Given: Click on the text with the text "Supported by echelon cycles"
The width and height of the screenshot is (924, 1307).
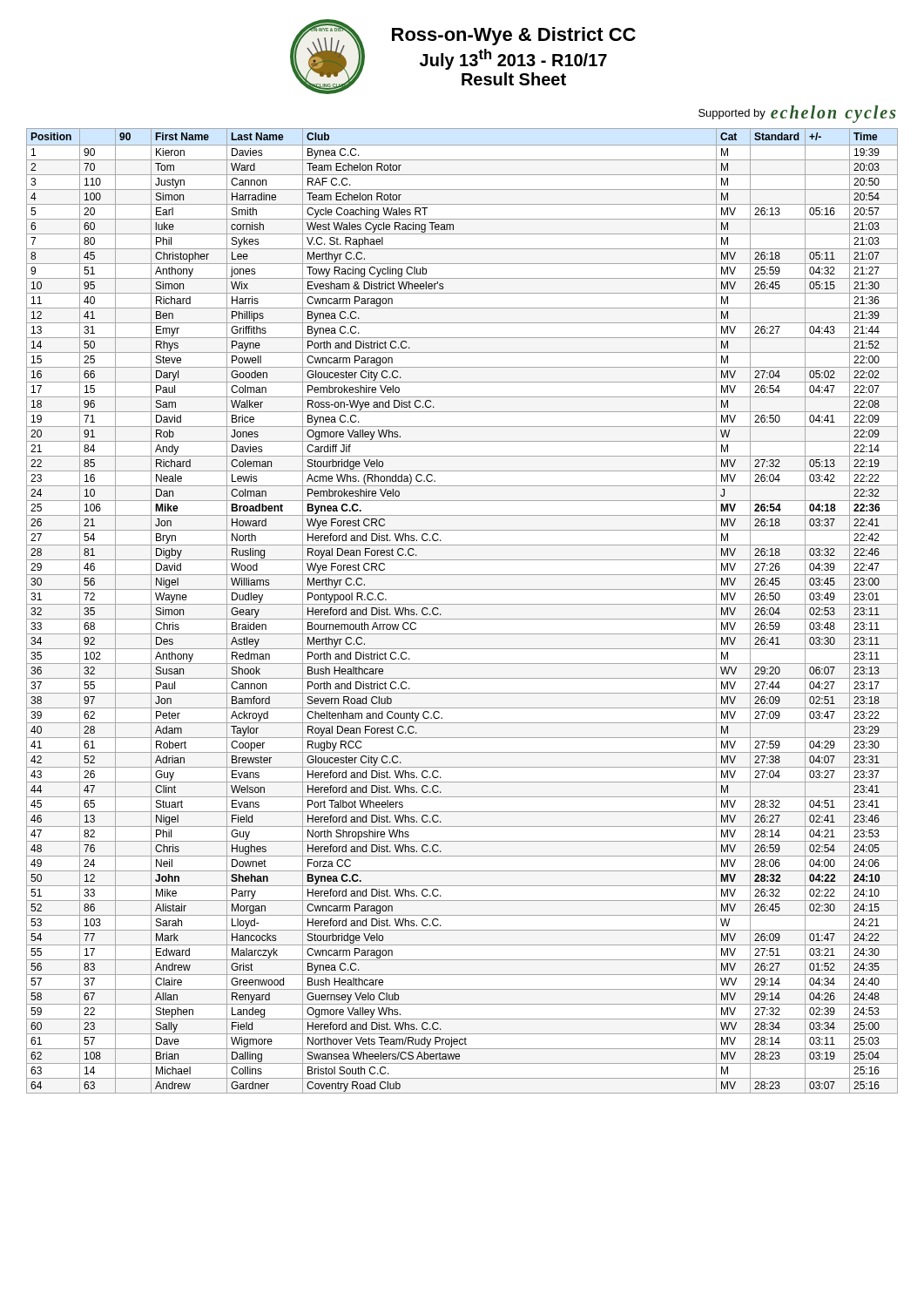Looking at the screenshot, I should tap(798, 113).
